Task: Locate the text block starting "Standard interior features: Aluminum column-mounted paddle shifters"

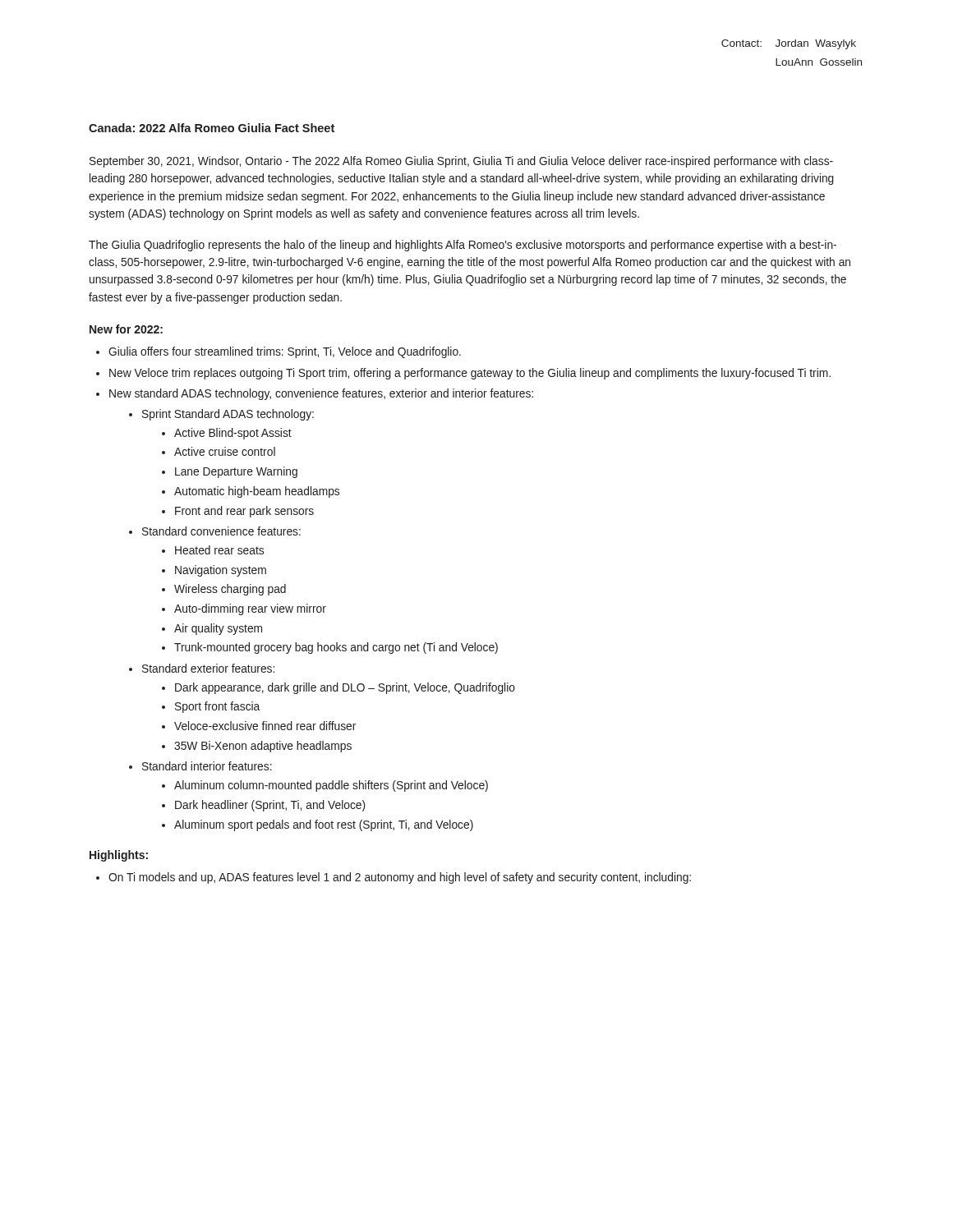Action: [207, 766]
